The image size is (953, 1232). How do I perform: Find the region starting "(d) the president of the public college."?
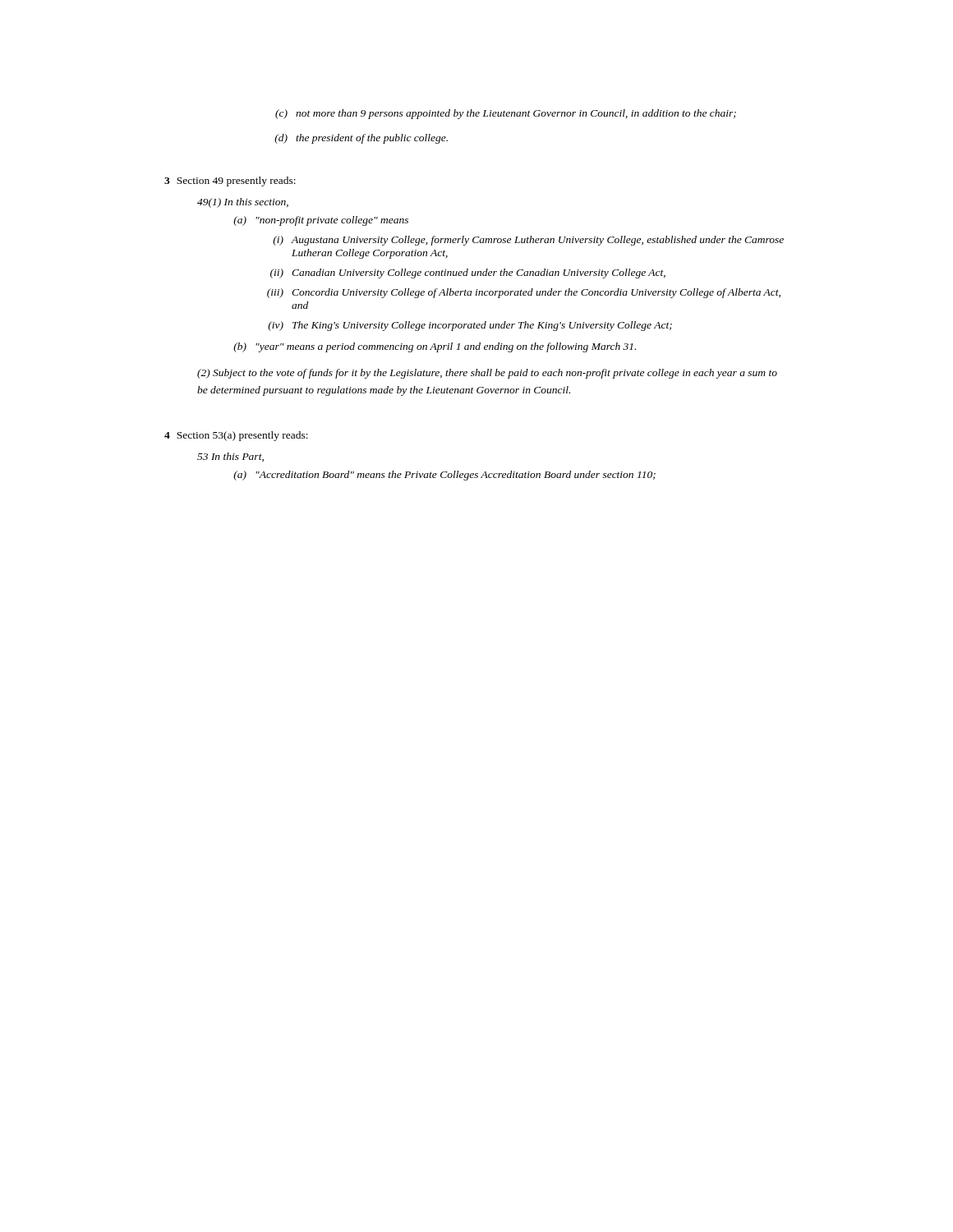(361, 139)
